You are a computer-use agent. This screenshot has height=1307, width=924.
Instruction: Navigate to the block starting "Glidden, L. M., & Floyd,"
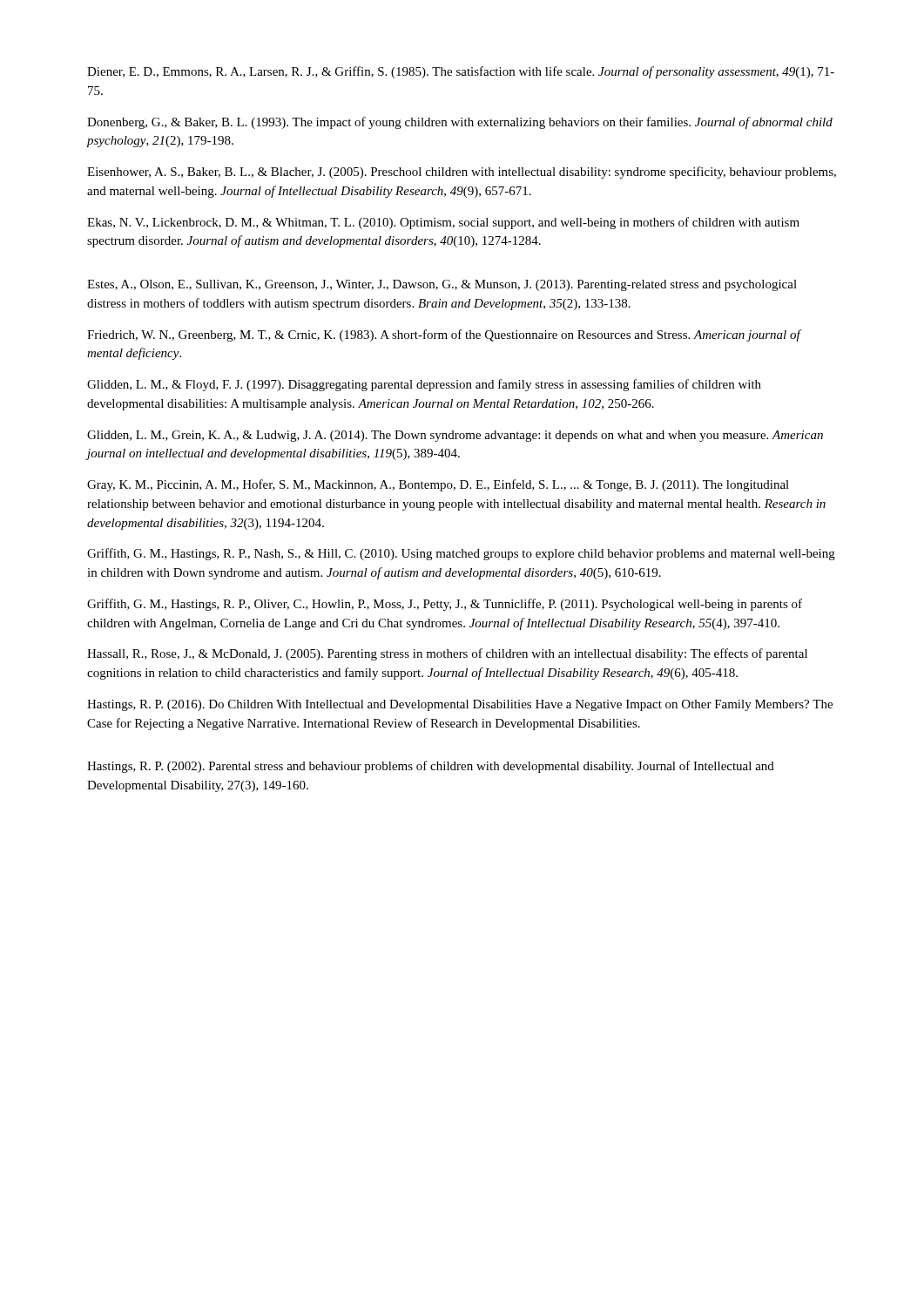[462, 394]
